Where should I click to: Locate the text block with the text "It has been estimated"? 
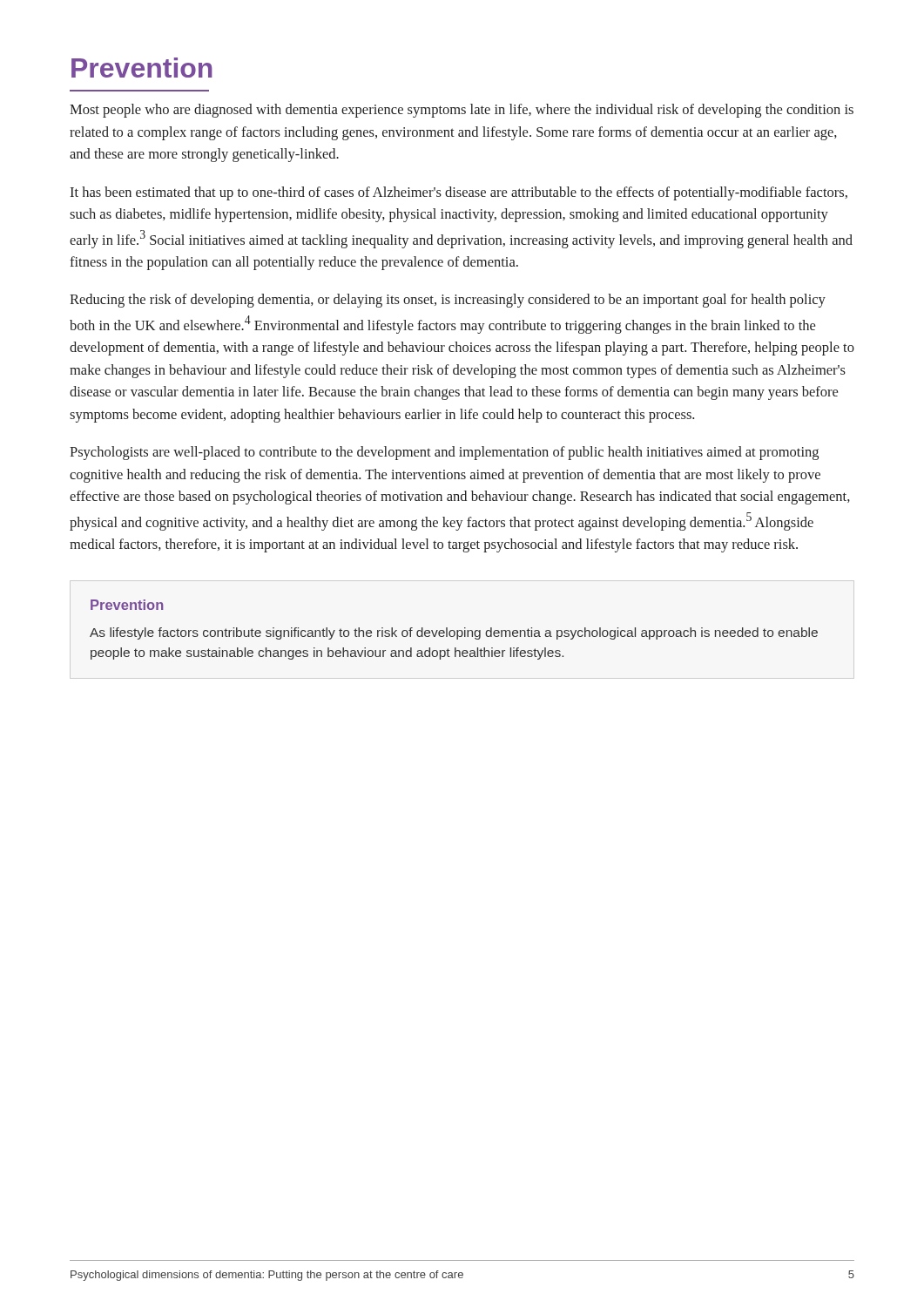pyautogui.click(x=461, y=227)
